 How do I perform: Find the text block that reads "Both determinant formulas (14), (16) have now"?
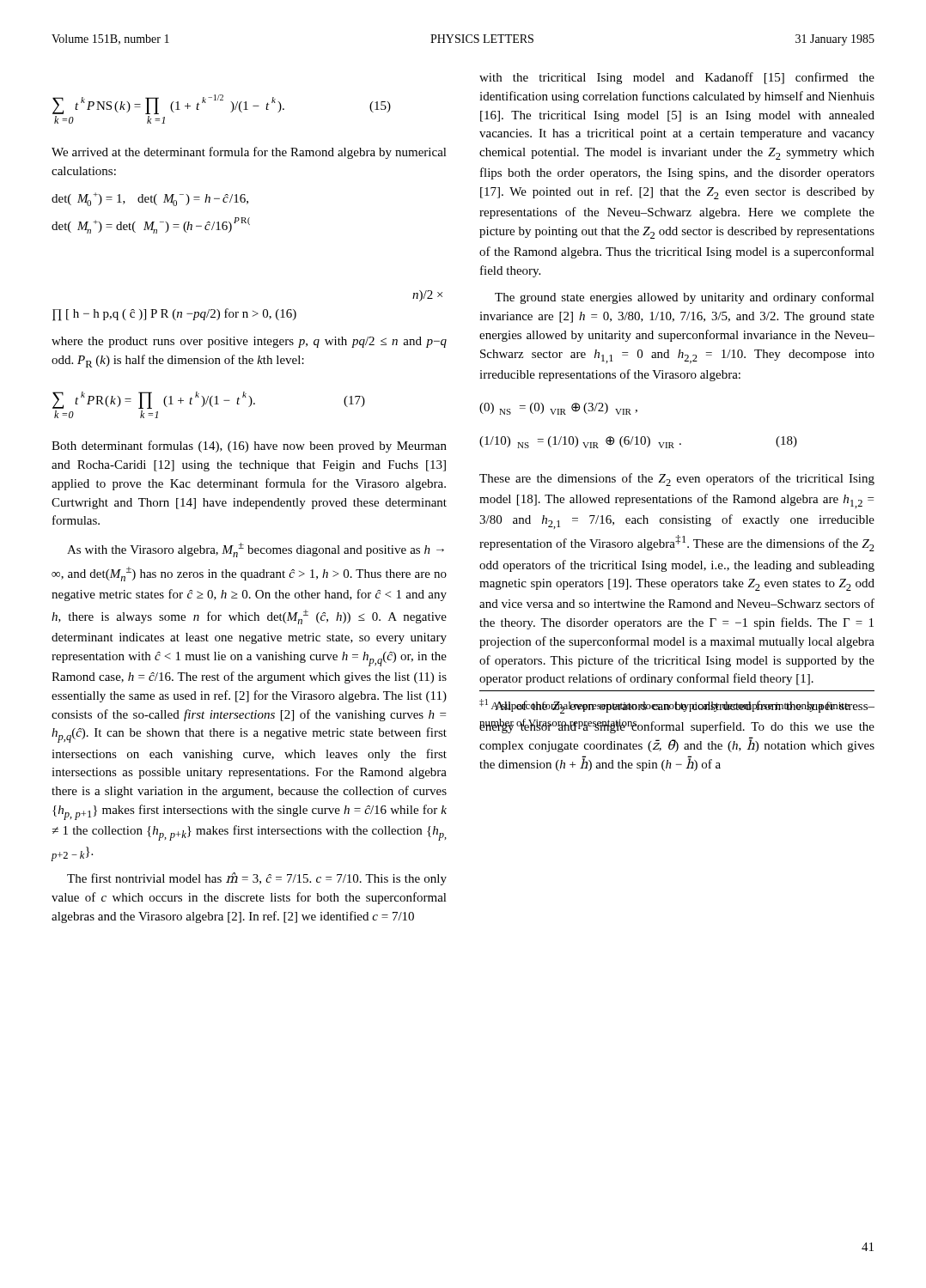coord(249,484)
